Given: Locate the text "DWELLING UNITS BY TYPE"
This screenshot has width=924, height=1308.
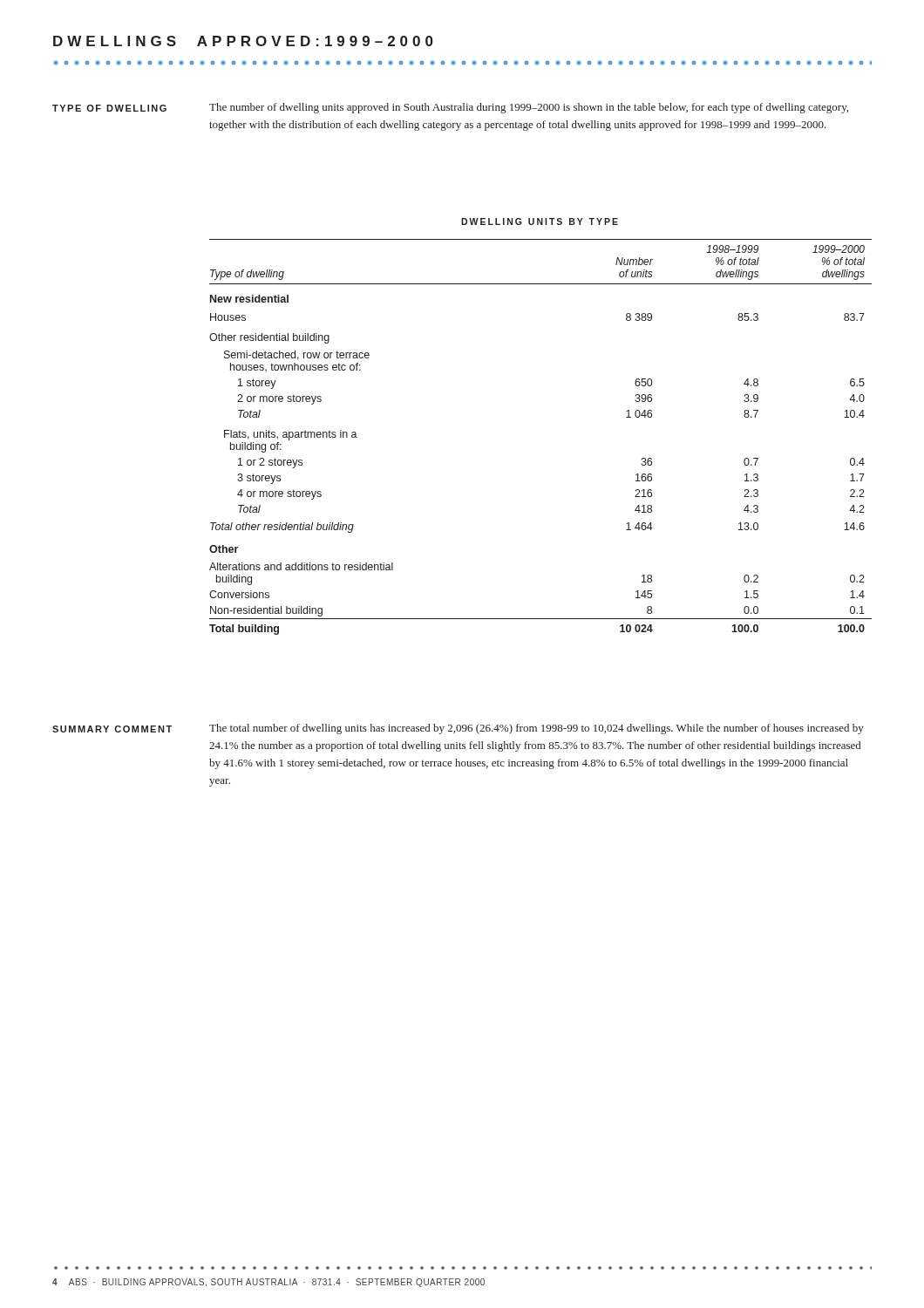Looking at the screenshot, I should 540,221.
